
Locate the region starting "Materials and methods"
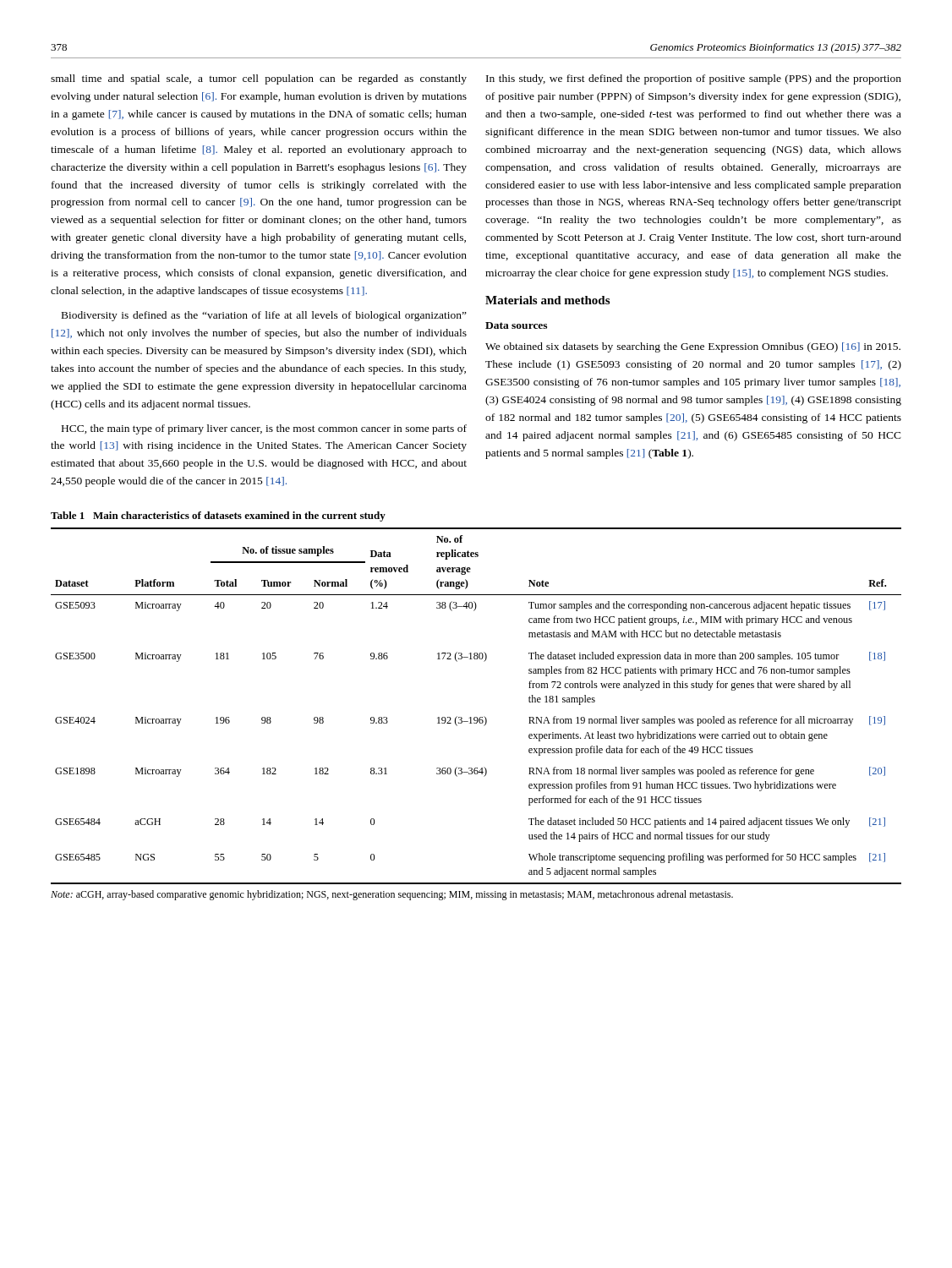pos(548,300)
